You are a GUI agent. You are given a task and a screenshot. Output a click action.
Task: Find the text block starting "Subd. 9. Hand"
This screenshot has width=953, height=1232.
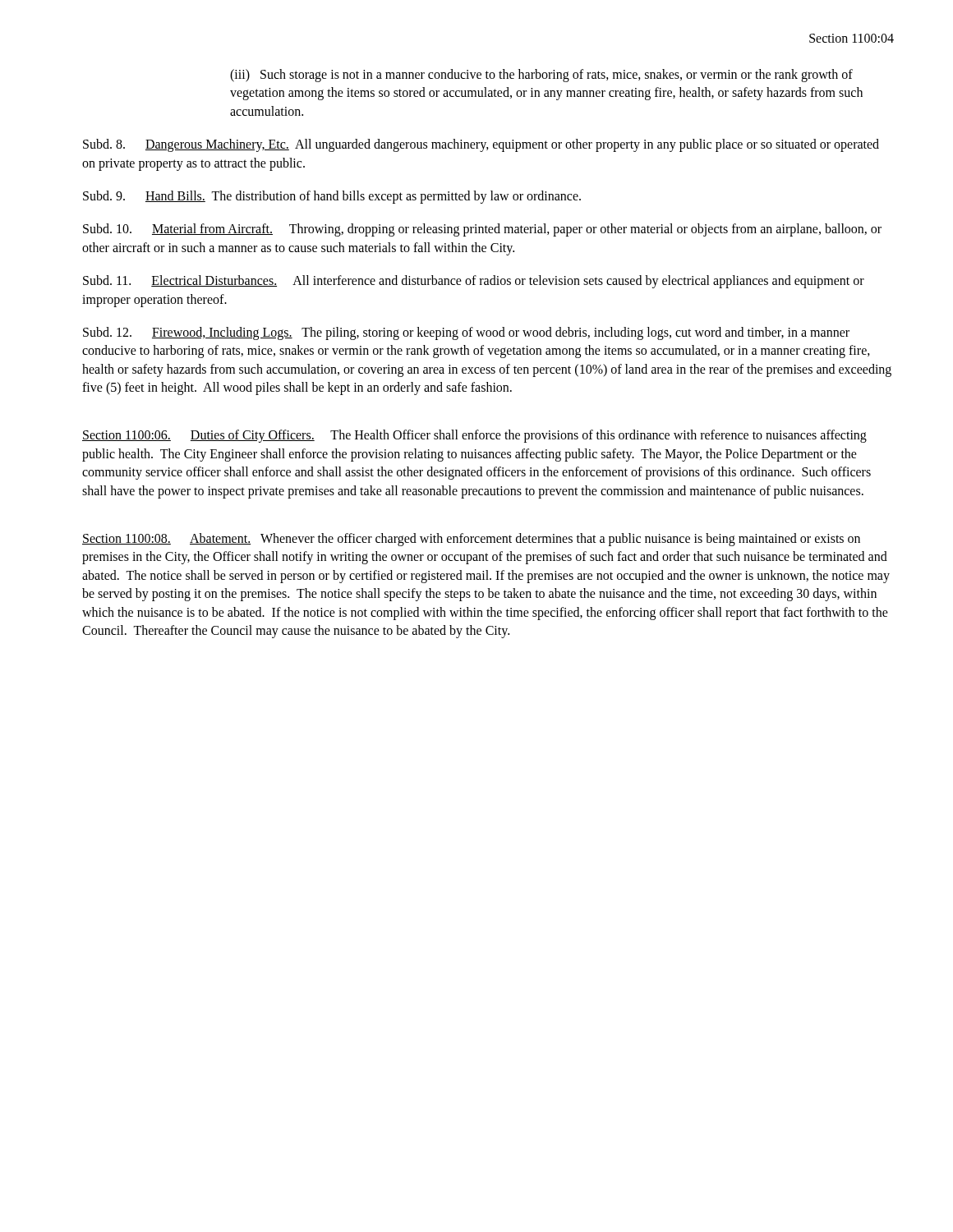point(488,196)
